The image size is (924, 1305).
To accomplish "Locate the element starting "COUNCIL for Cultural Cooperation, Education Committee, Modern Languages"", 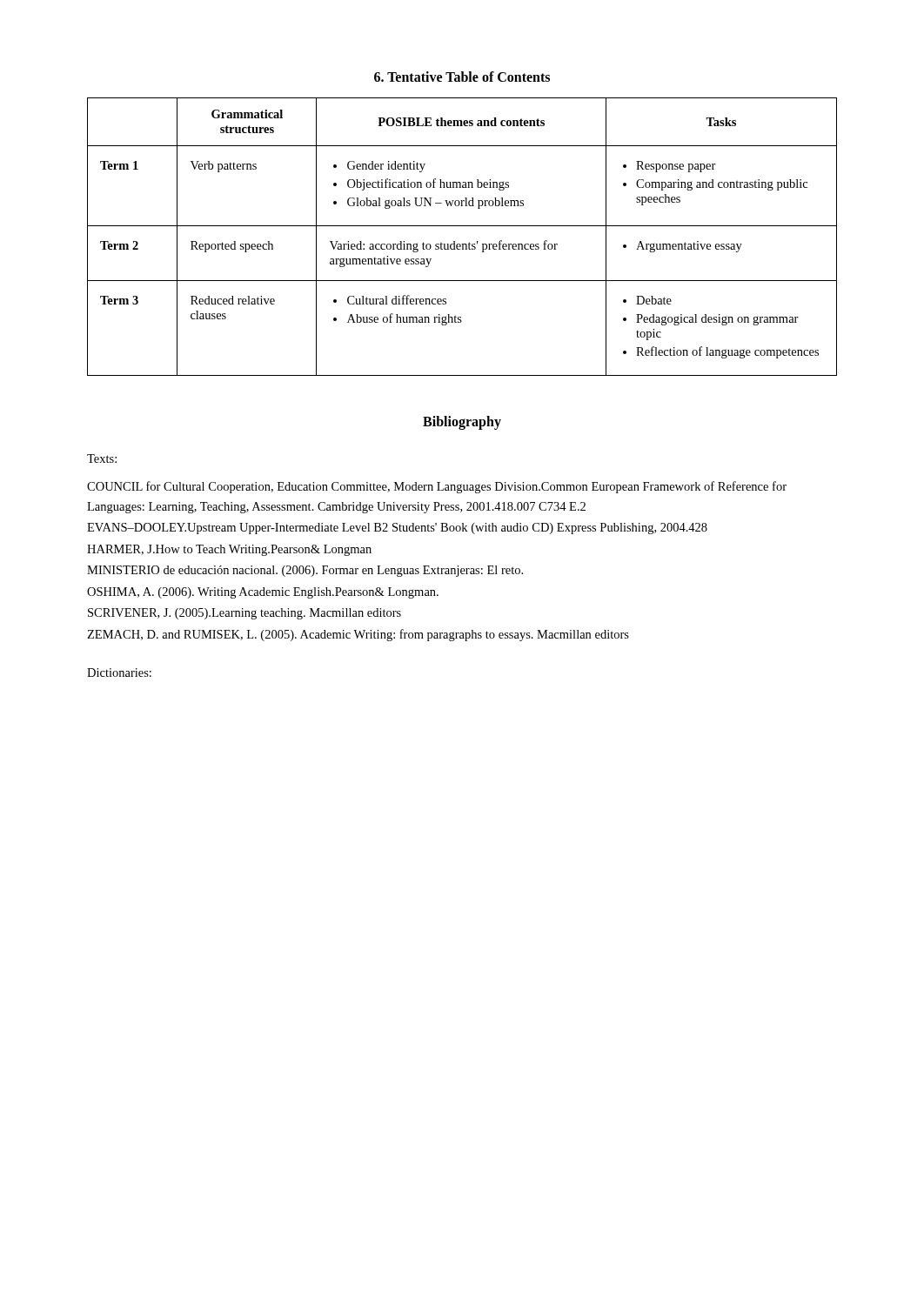I will (437, 496).
